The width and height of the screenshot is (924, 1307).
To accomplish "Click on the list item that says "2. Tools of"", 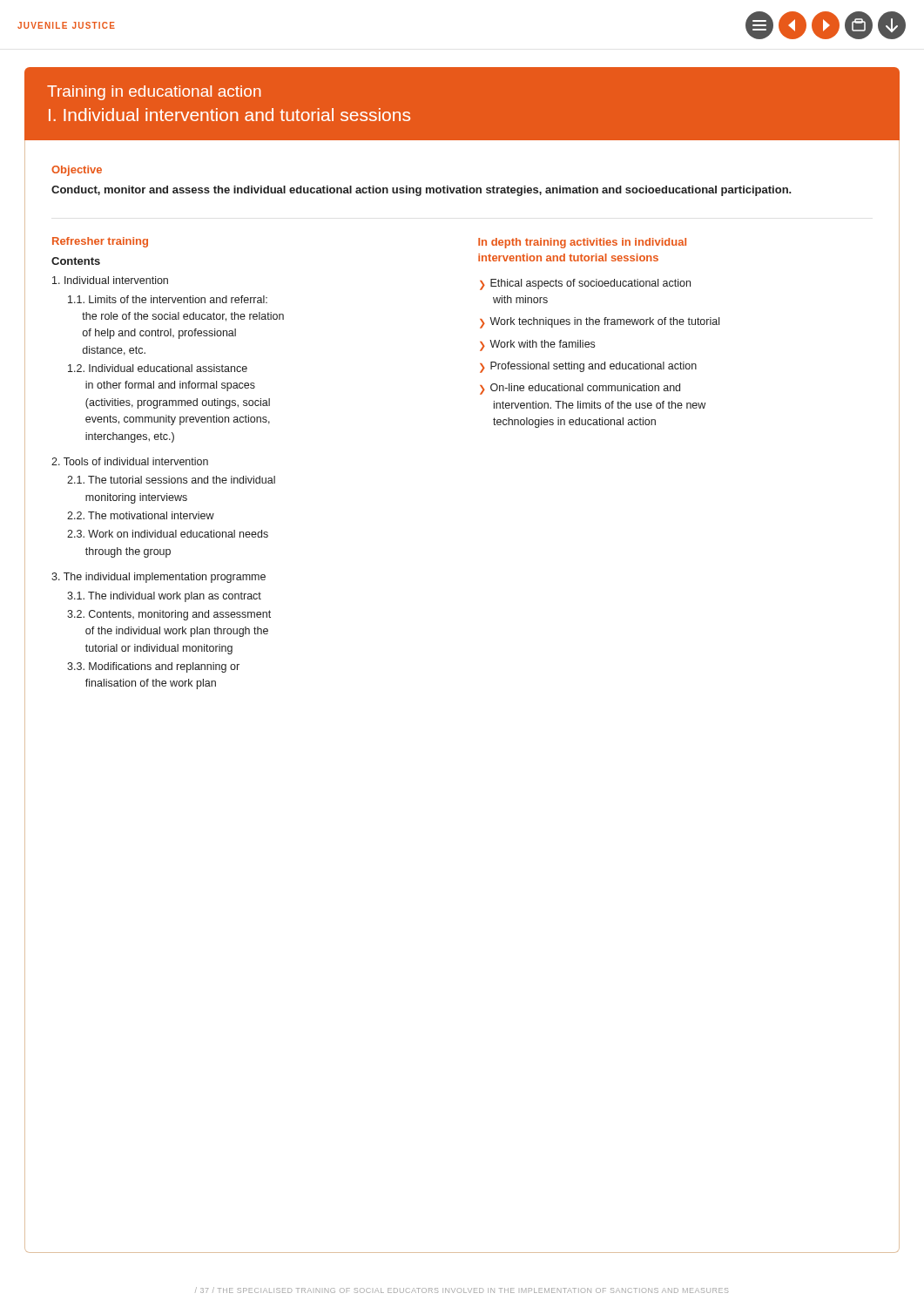I will point(130,462).
